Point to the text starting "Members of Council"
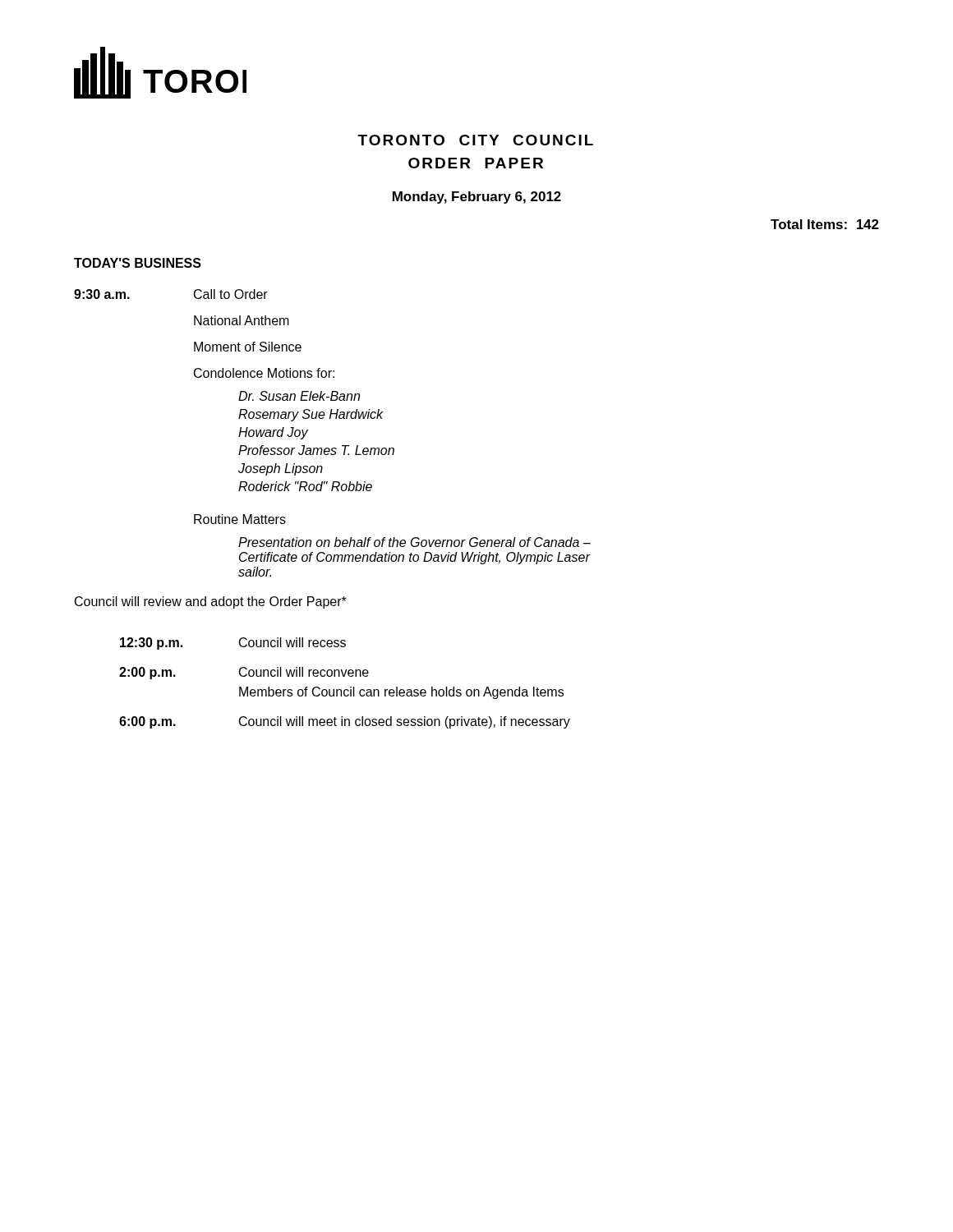Image resolution: width=953 pixels, height=1232 pixels. pos(401,692)
